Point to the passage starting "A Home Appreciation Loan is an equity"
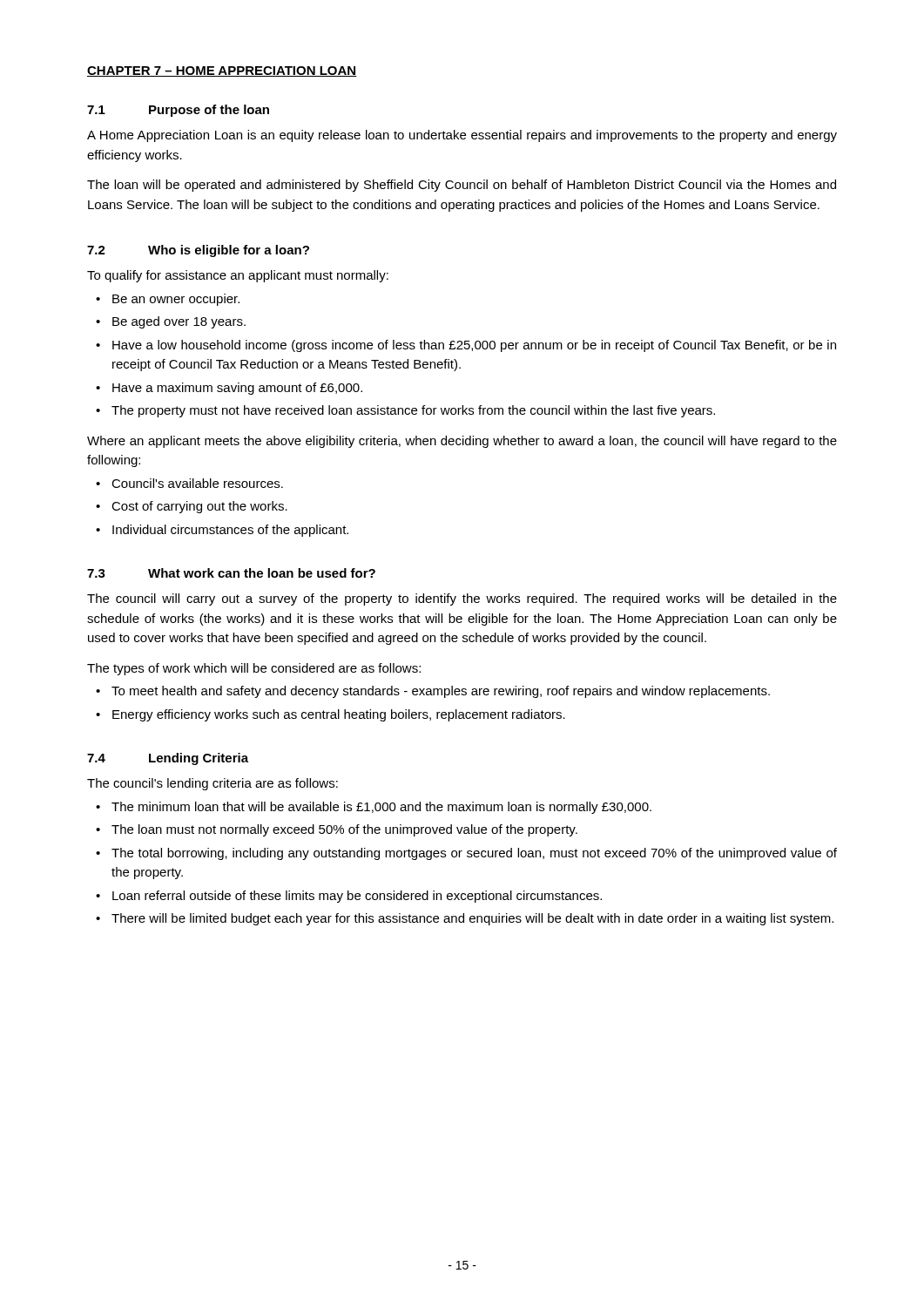924x1307 pixels. click(x=462, y=144)
